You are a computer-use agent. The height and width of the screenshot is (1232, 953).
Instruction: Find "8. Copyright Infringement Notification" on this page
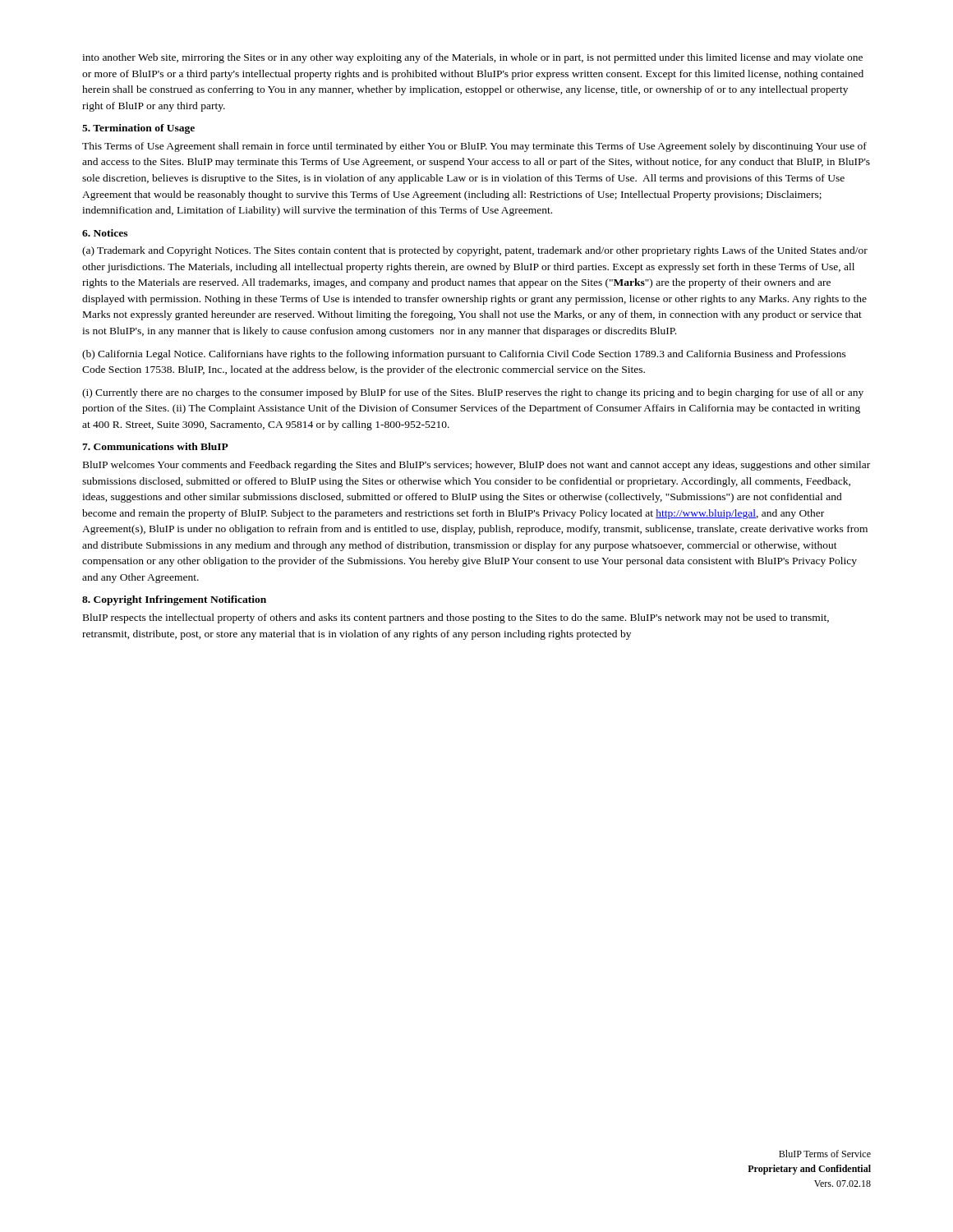point(174,599)
